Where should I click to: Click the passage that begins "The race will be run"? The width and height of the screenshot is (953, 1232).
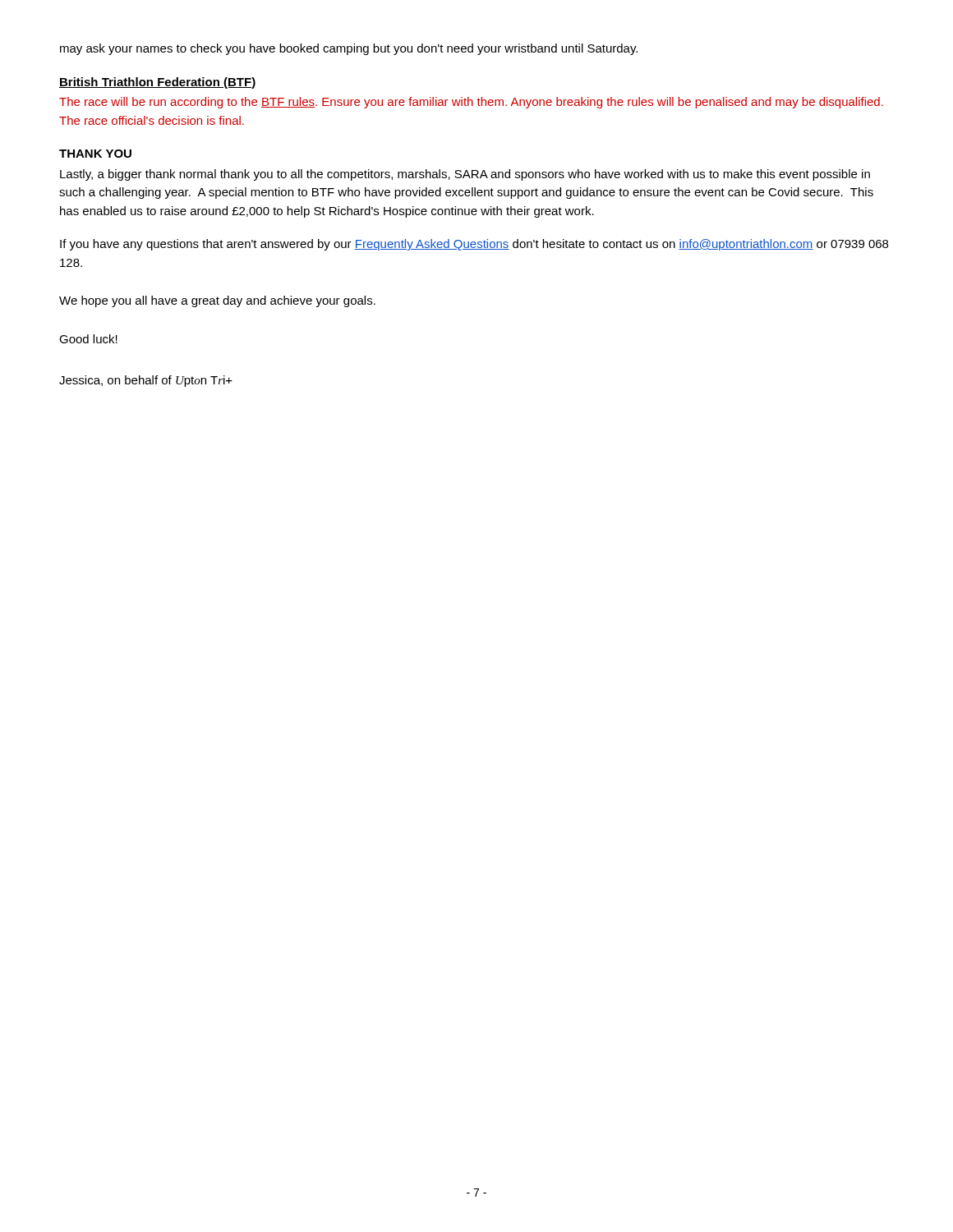pyautogui.click(x=473, y=111)
